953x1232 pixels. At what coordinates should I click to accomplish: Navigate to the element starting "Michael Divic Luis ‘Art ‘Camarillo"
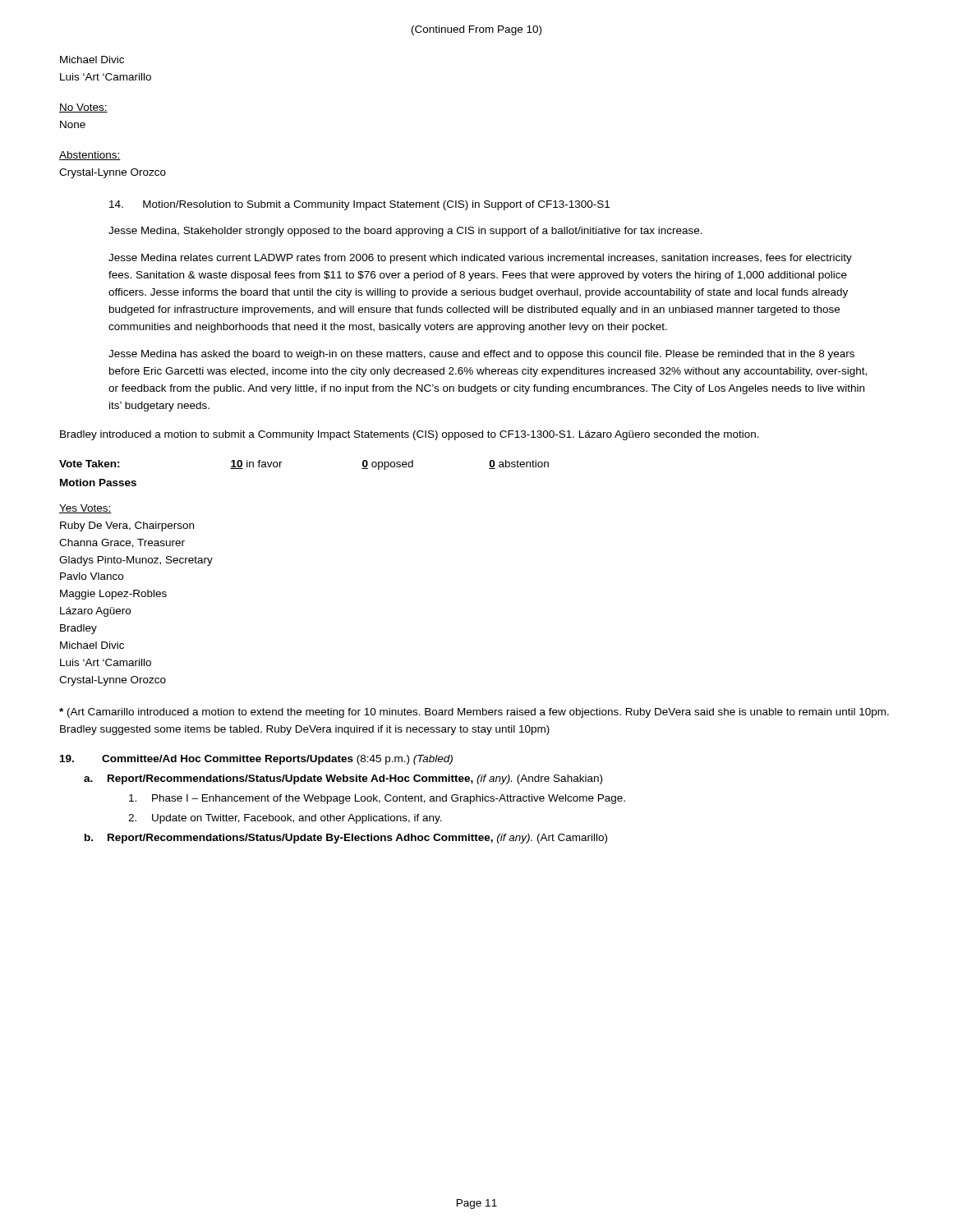[x=105, y=68]
